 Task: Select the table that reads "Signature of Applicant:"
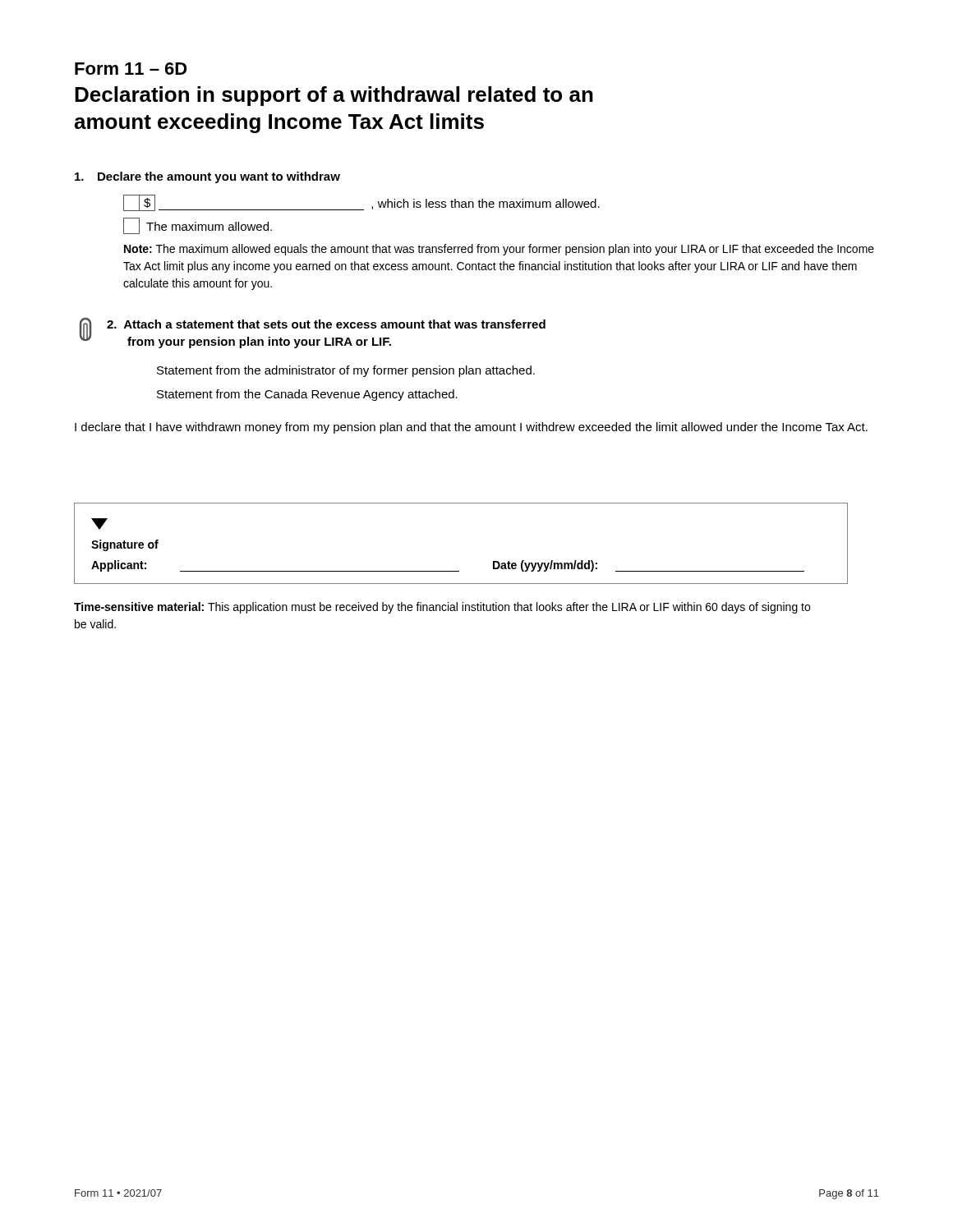pos(461,543)
